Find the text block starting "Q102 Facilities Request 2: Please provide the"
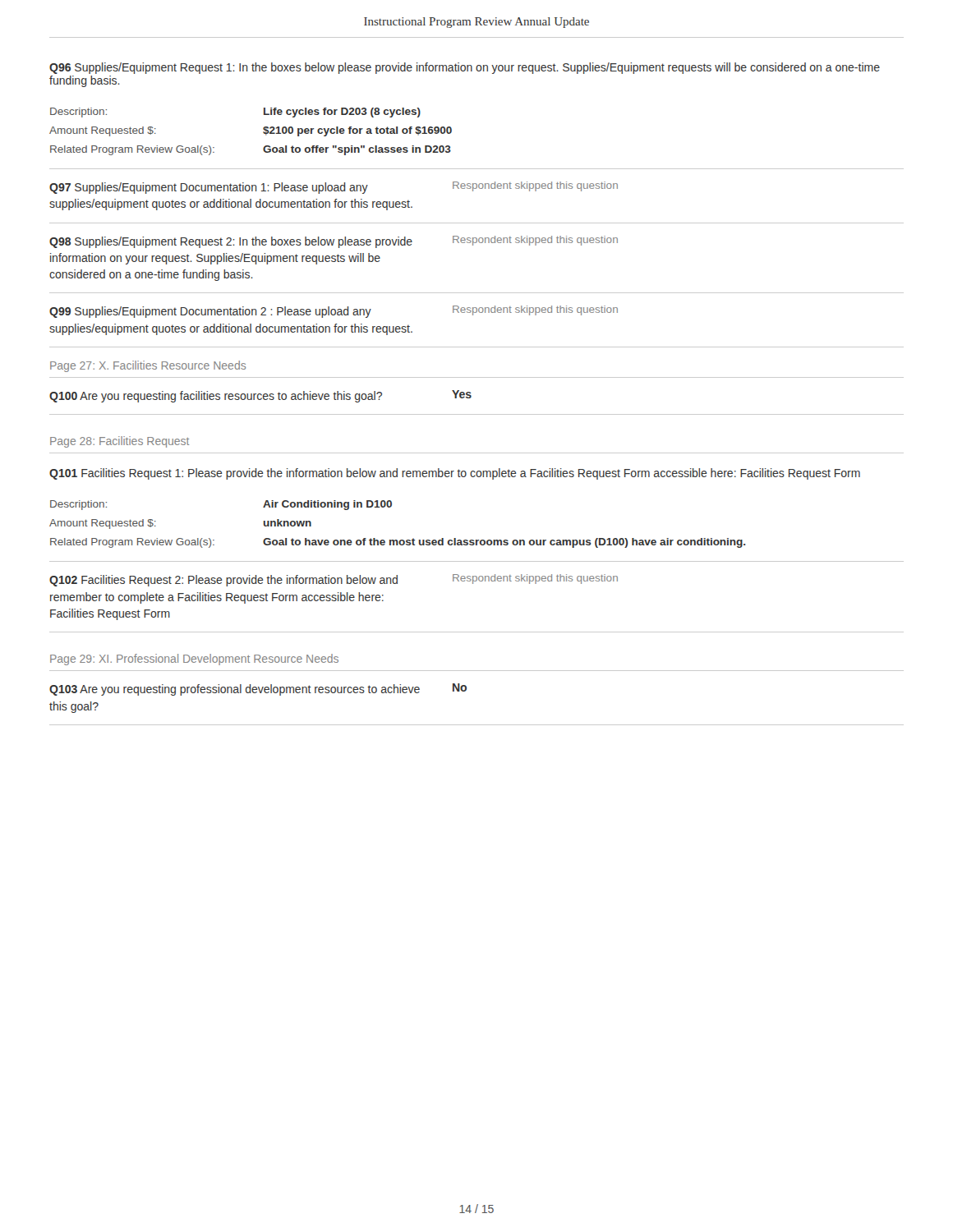953x1232 pixels. [224, 597]
